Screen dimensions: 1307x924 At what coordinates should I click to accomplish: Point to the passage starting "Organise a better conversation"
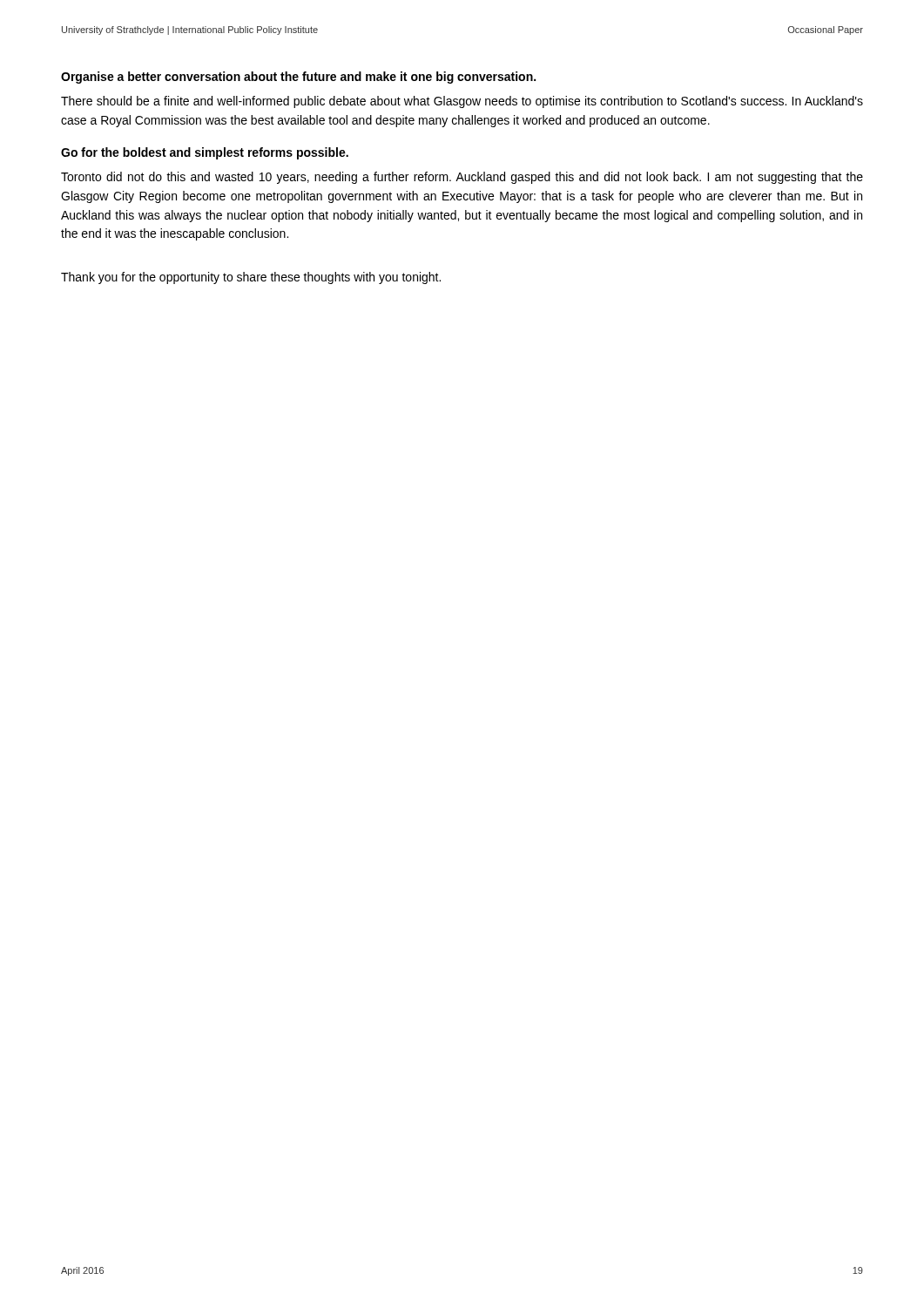pos(299,77)
